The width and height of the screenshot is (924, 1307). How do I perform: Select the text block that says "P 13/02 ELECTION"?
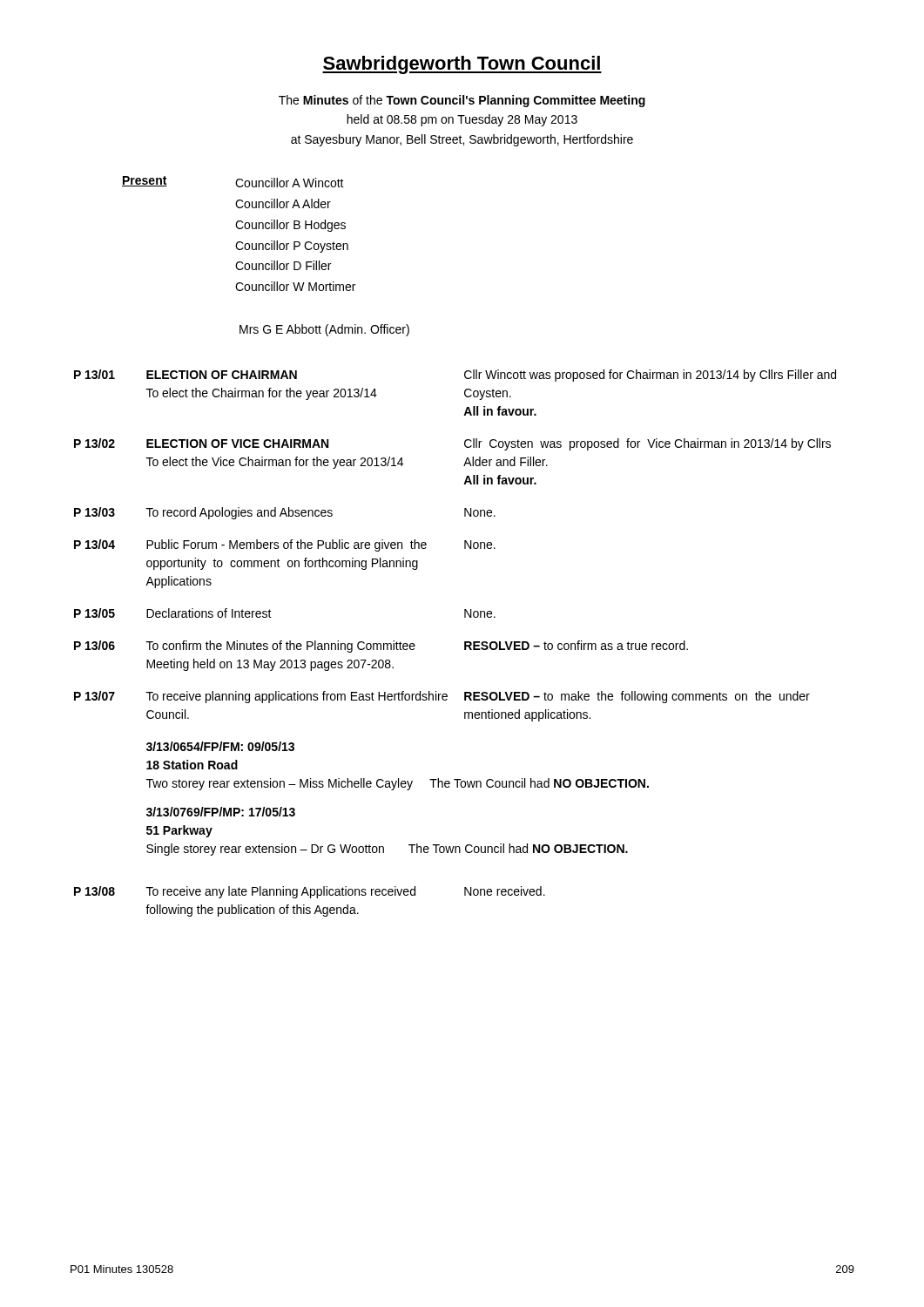pyautogui.click(x=462, y=464)
